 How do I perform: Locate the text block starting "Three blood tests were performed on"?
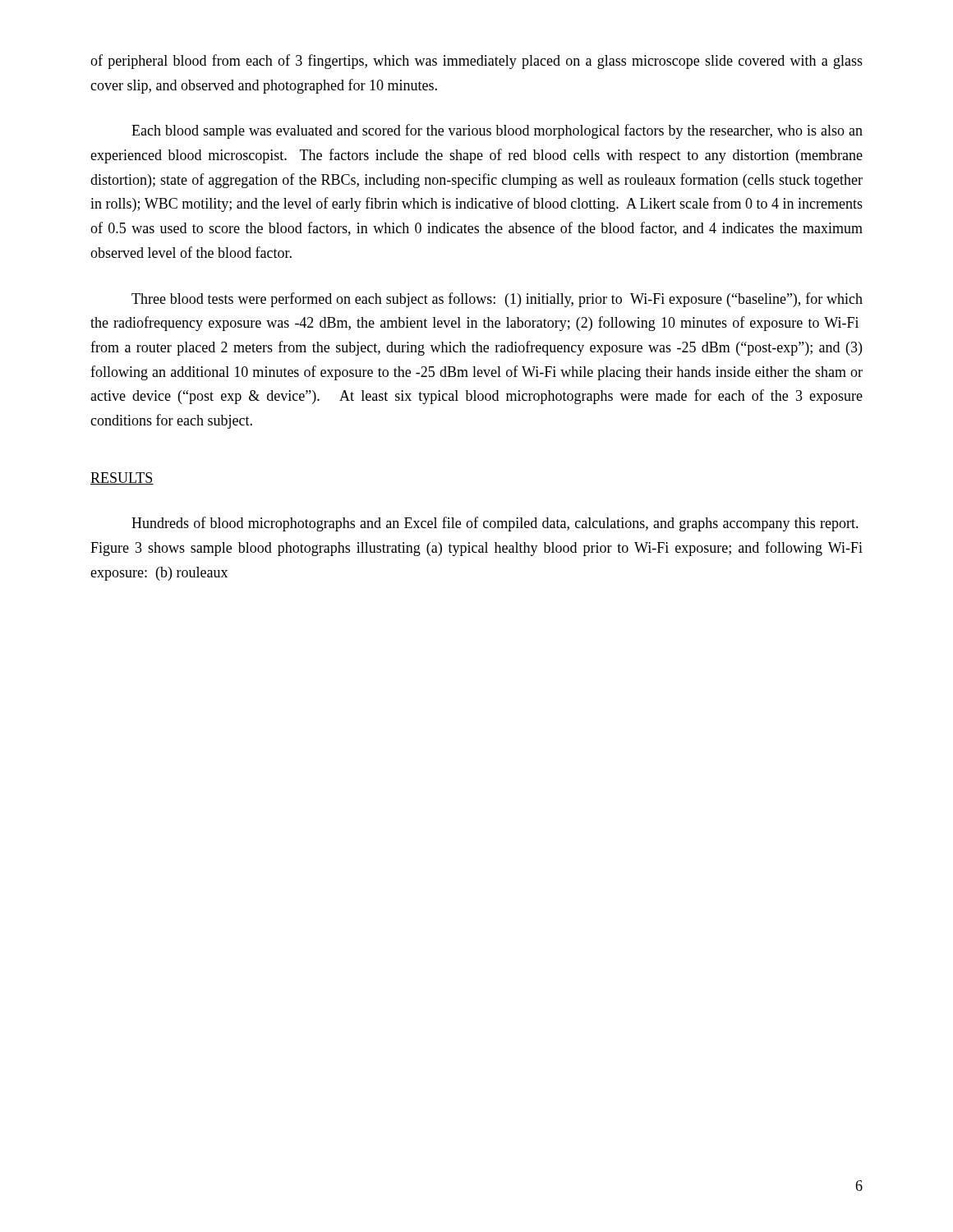pyautogui.click(x=476, y=360)
